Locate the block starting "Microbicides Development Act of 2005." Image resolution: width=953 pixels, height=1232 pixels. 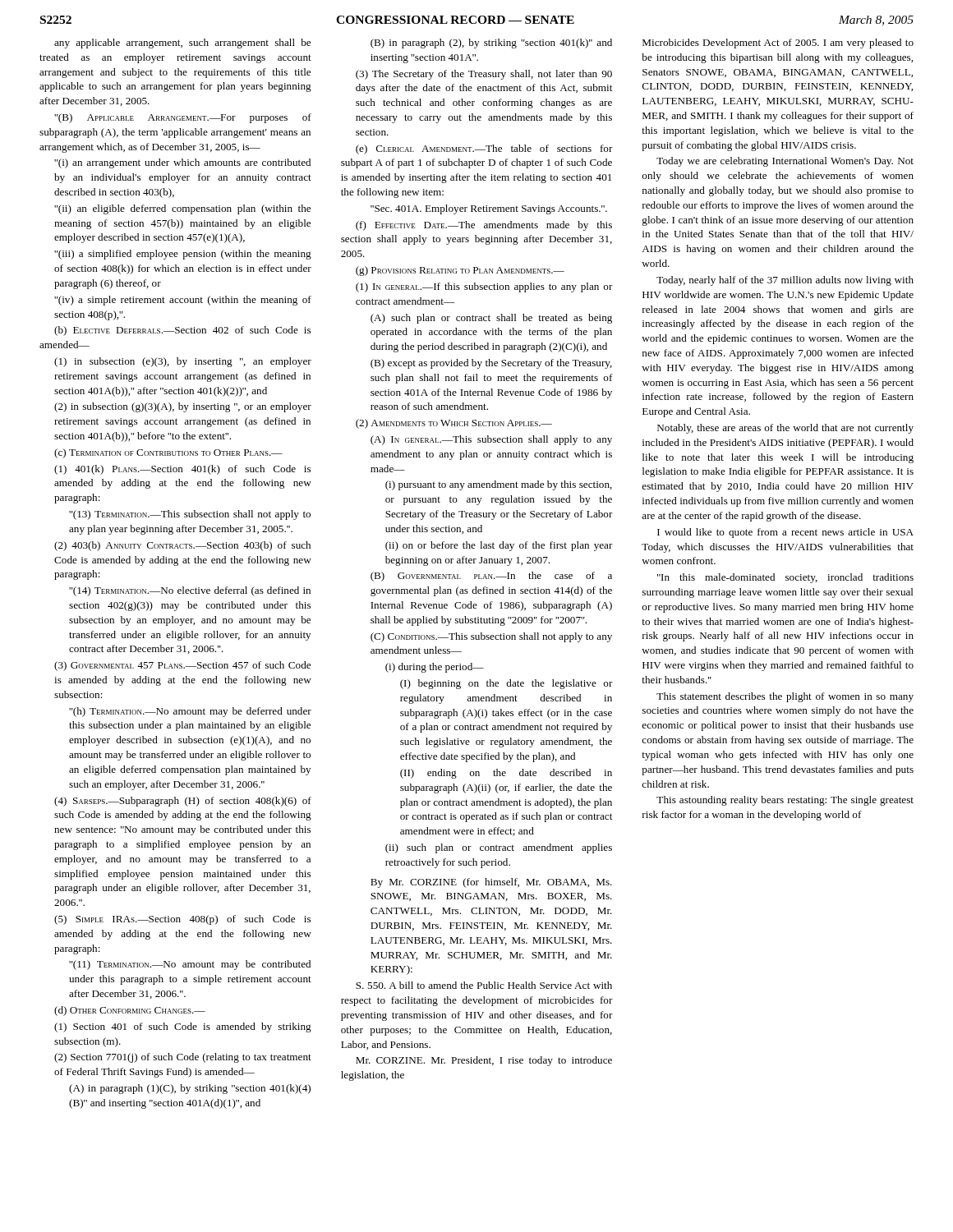778,94
